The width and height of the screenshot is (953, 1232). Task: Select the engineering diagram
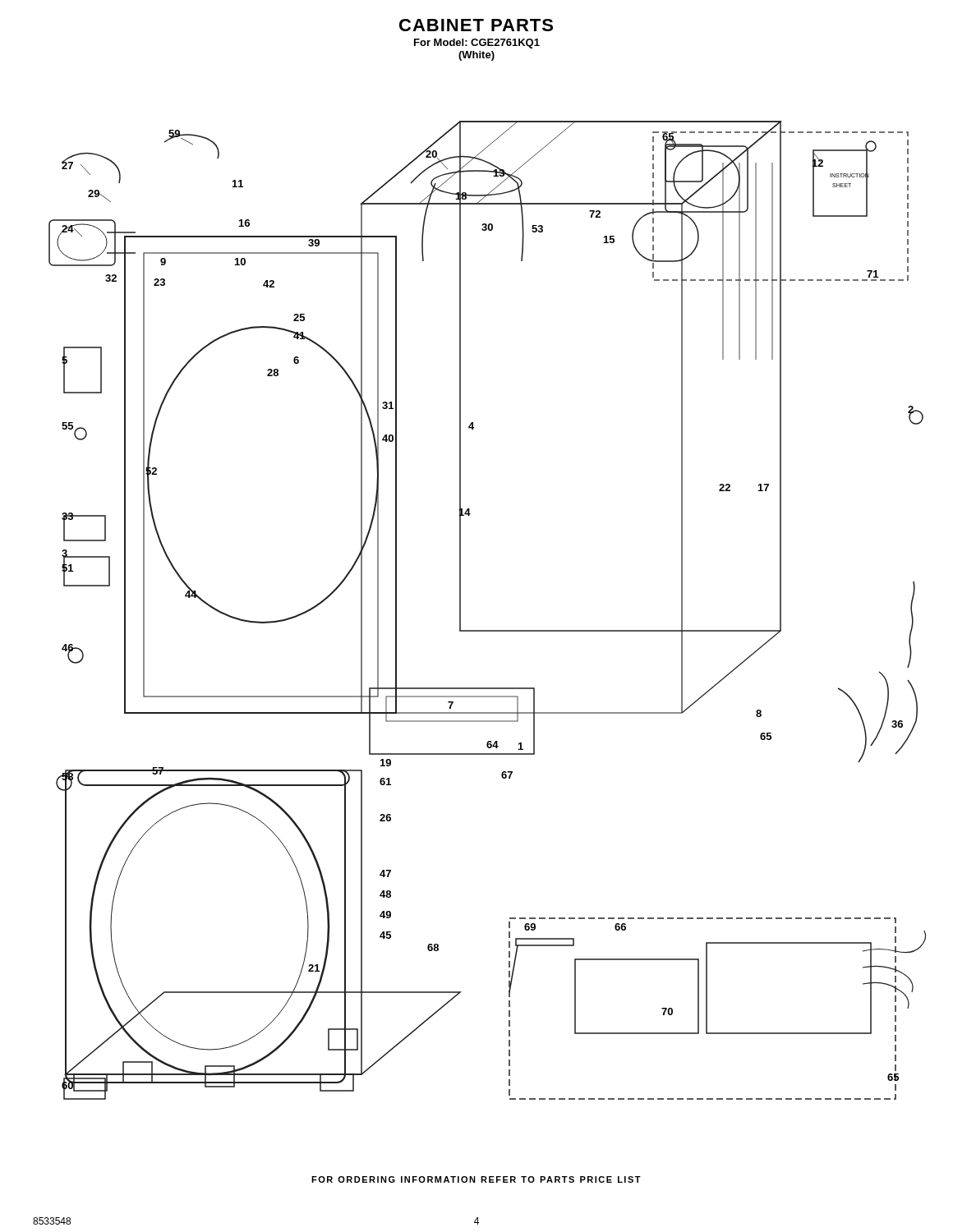point(476,602)
